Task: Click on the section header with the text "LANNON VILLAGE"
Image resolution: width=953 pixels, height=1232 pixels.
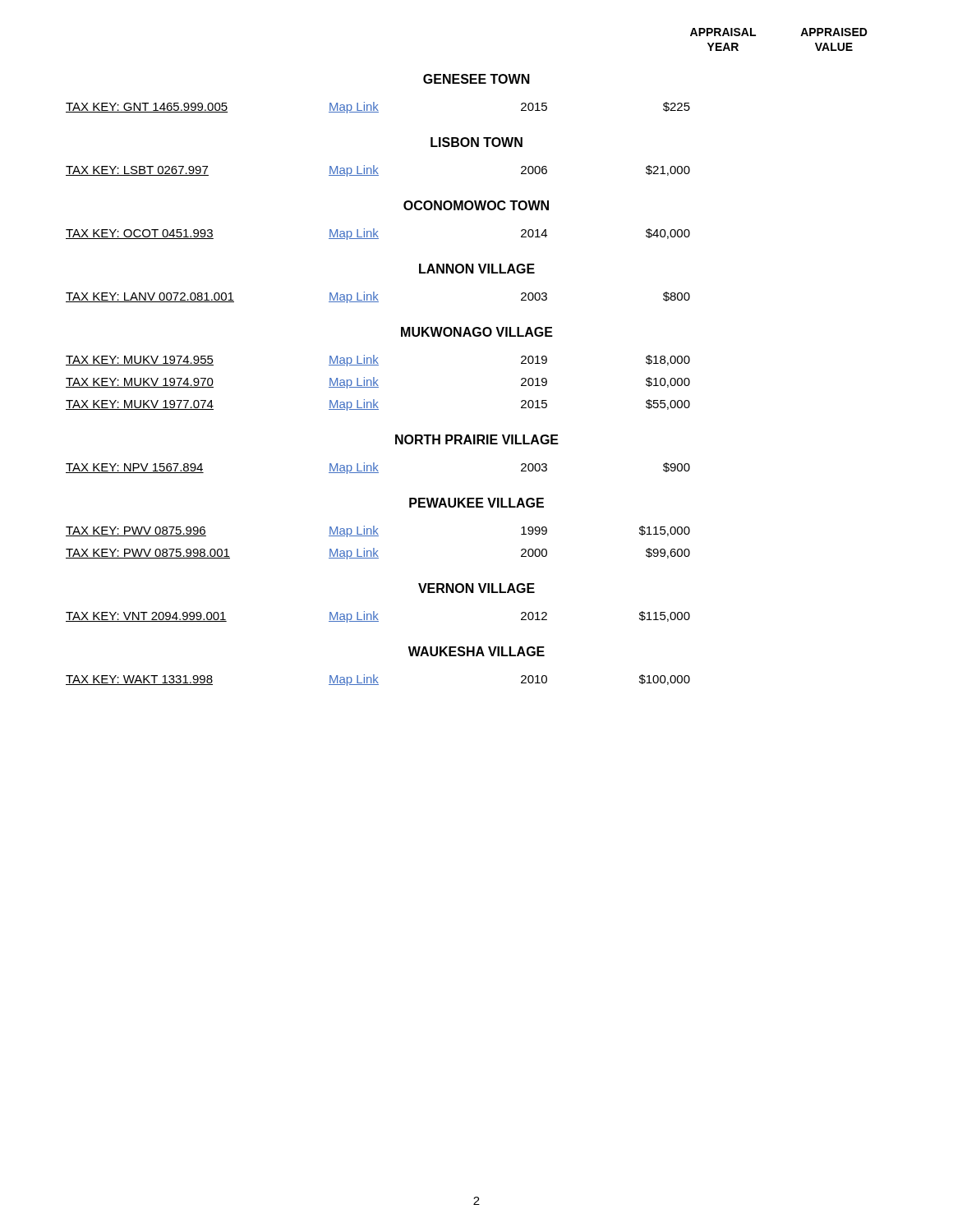Action: point(476,269)
